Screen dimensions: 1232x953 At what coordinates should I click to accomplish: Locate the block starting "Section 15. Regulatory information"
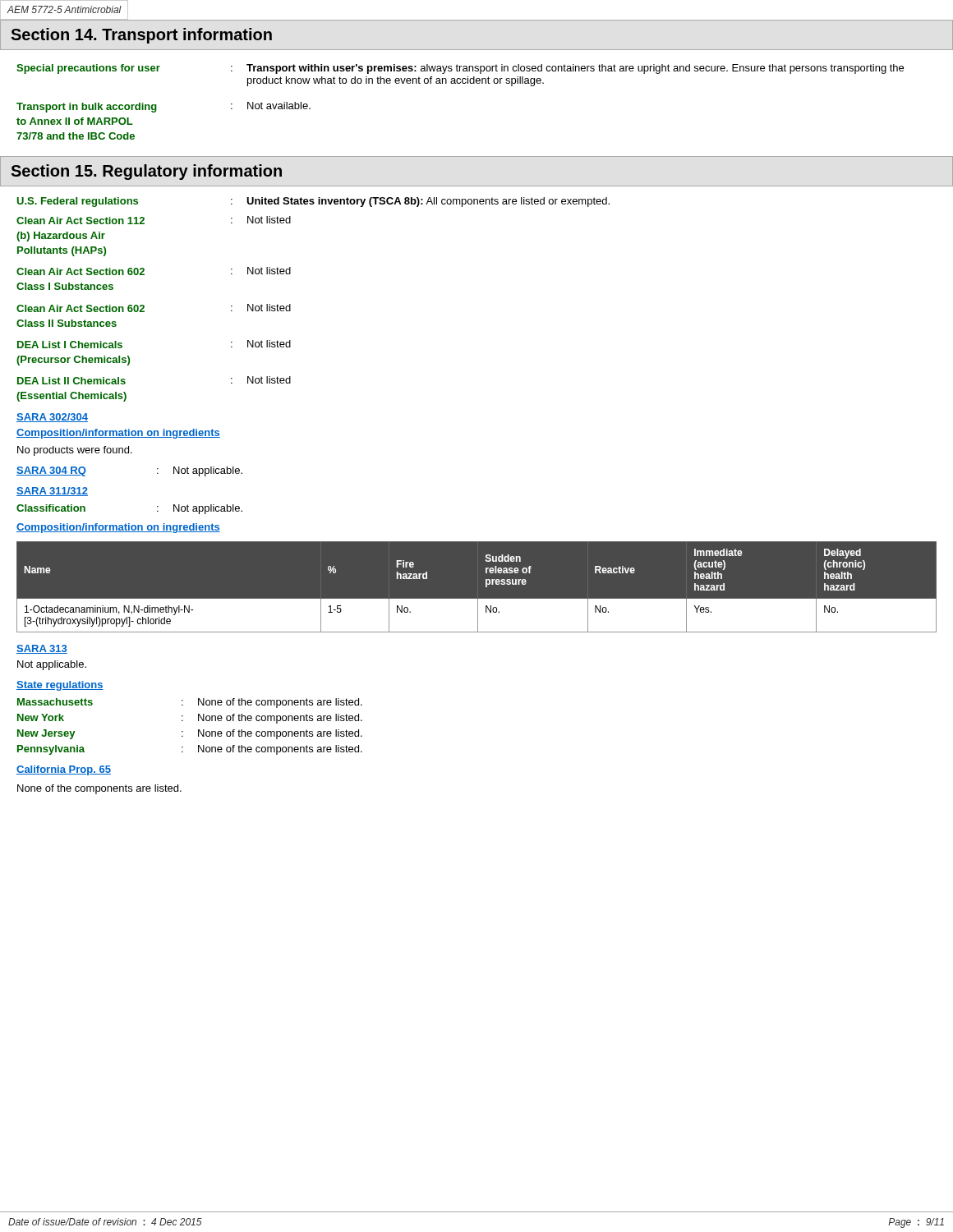(x=147, y=170)
